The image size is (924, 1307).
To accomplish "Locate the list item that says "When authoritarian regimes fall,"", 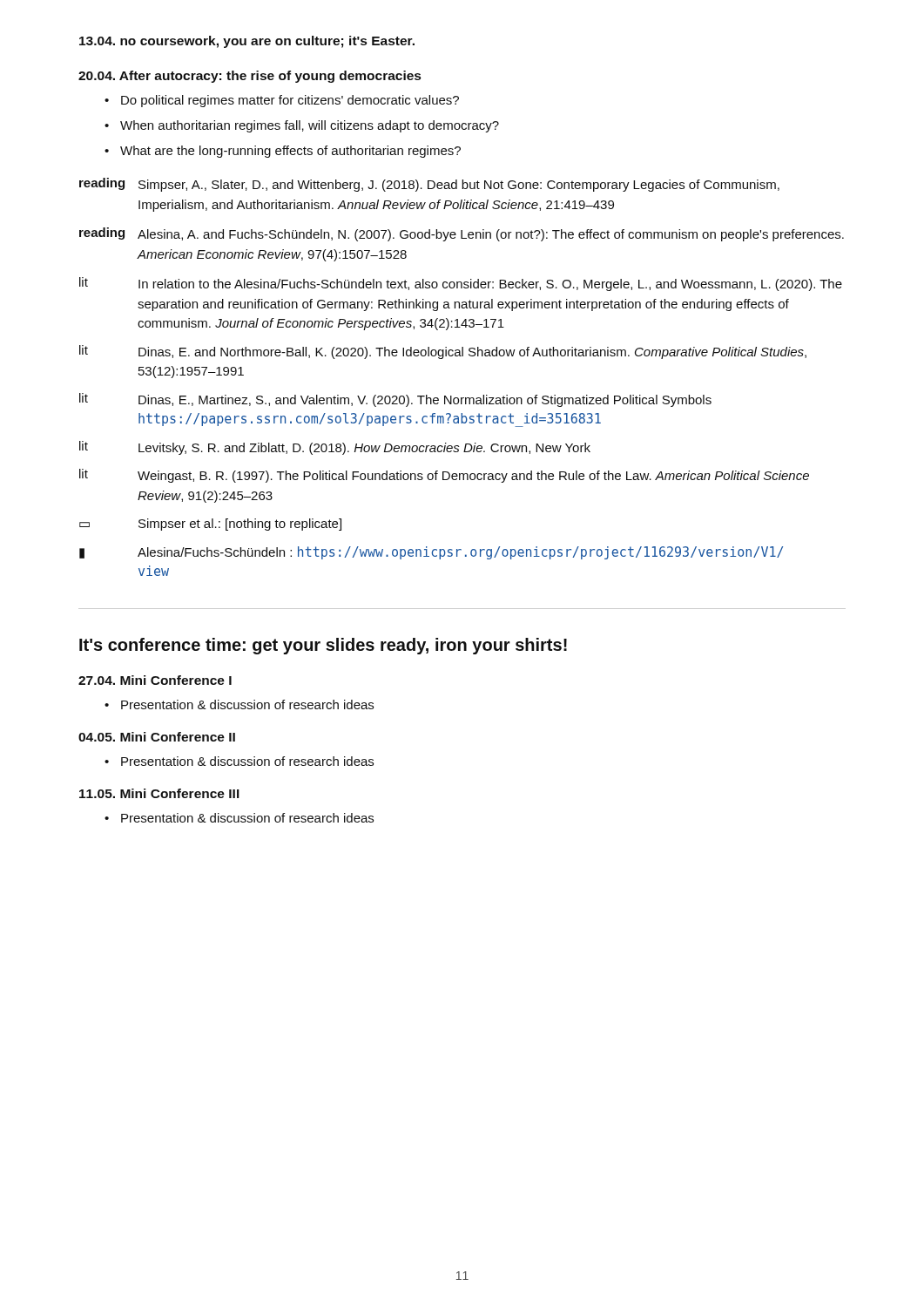I will coord(310,125).
